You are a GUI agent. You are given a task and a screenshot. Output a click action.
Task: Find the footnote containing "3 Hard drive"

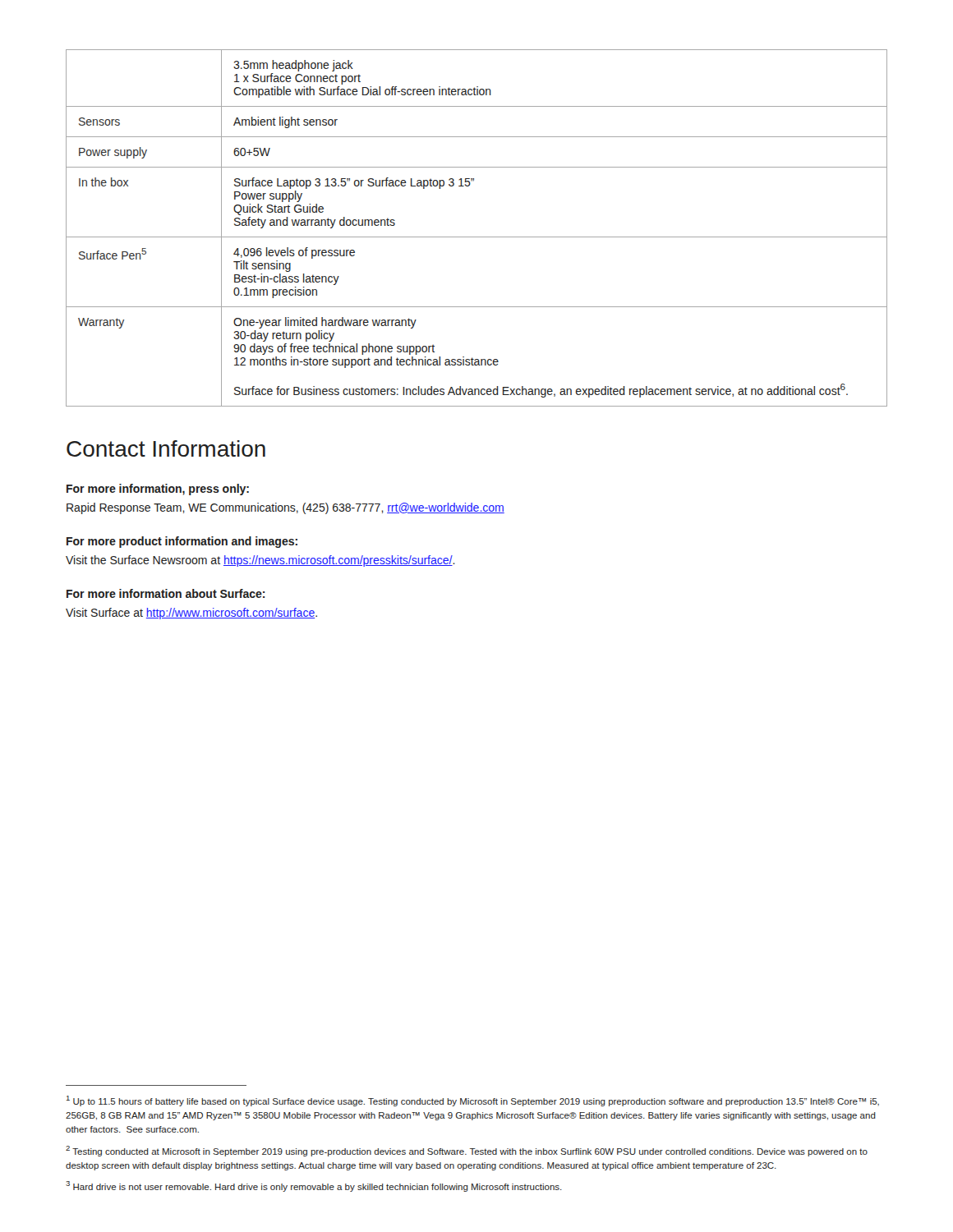(x=314, y=1185)
